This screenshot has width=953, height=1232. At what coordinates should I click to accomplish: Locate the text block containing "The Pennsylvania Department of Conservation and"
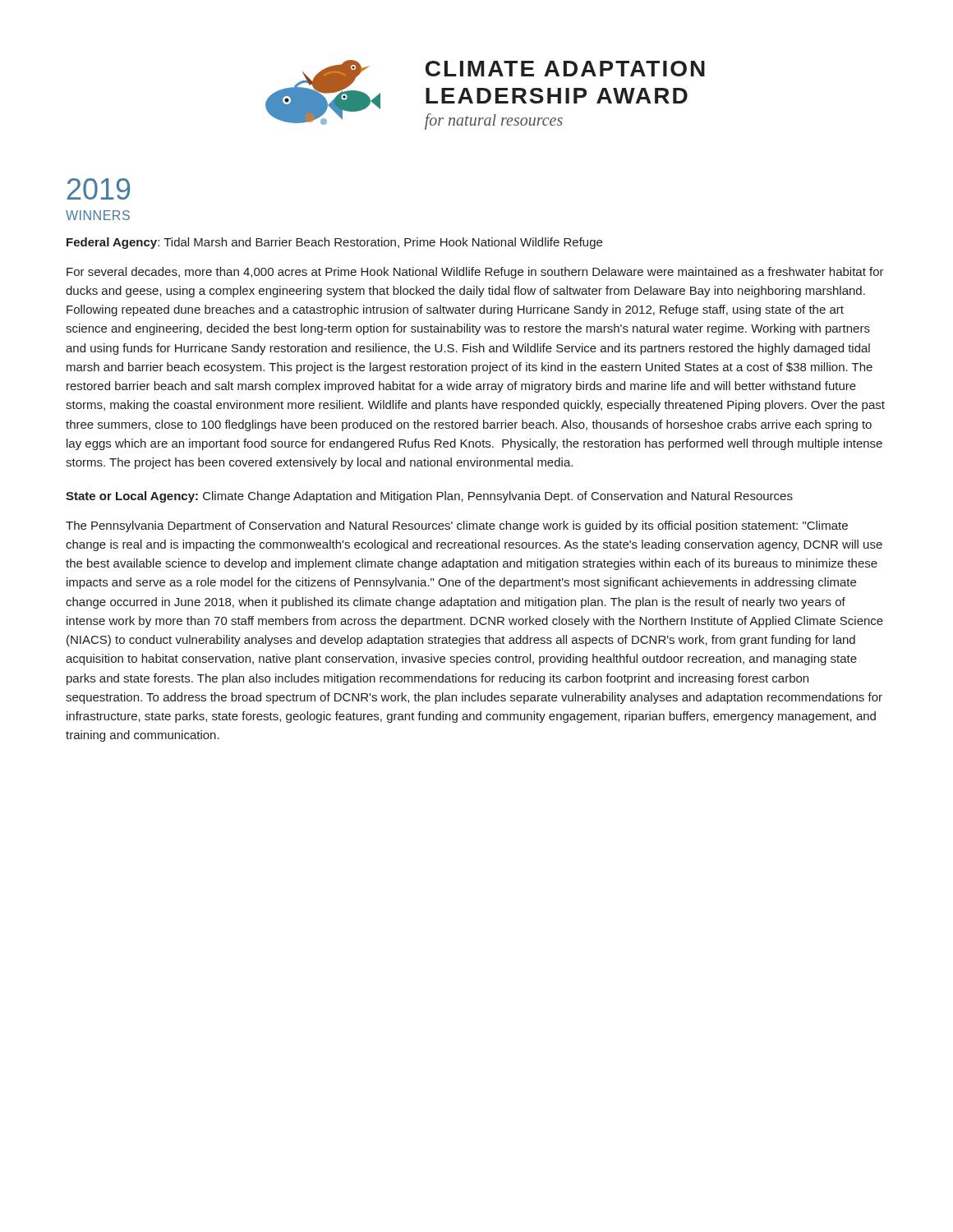click(x=475, y=630)
